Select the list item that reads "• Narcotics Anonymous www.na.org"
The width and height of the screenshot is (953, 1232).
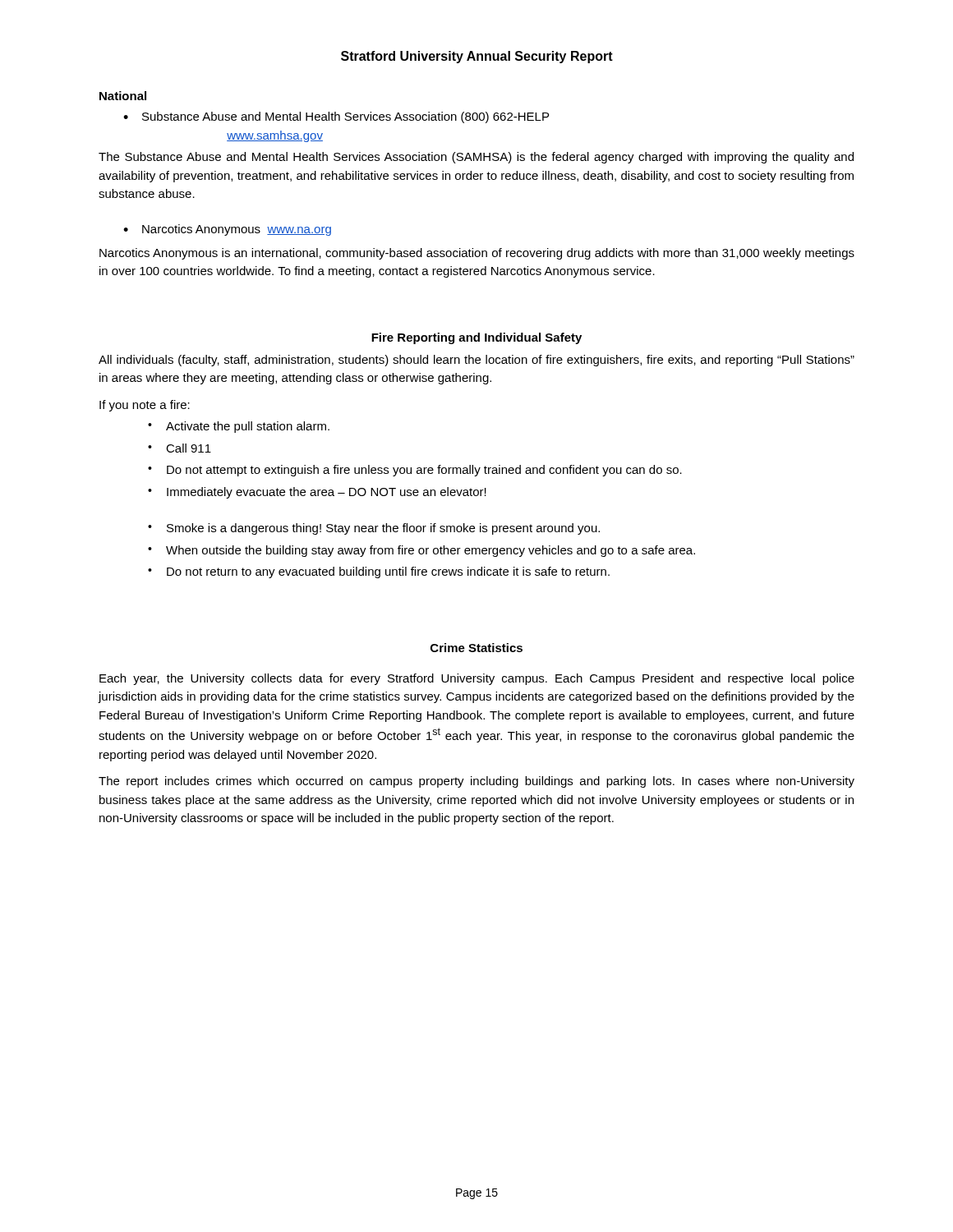(x=227, y=230)
